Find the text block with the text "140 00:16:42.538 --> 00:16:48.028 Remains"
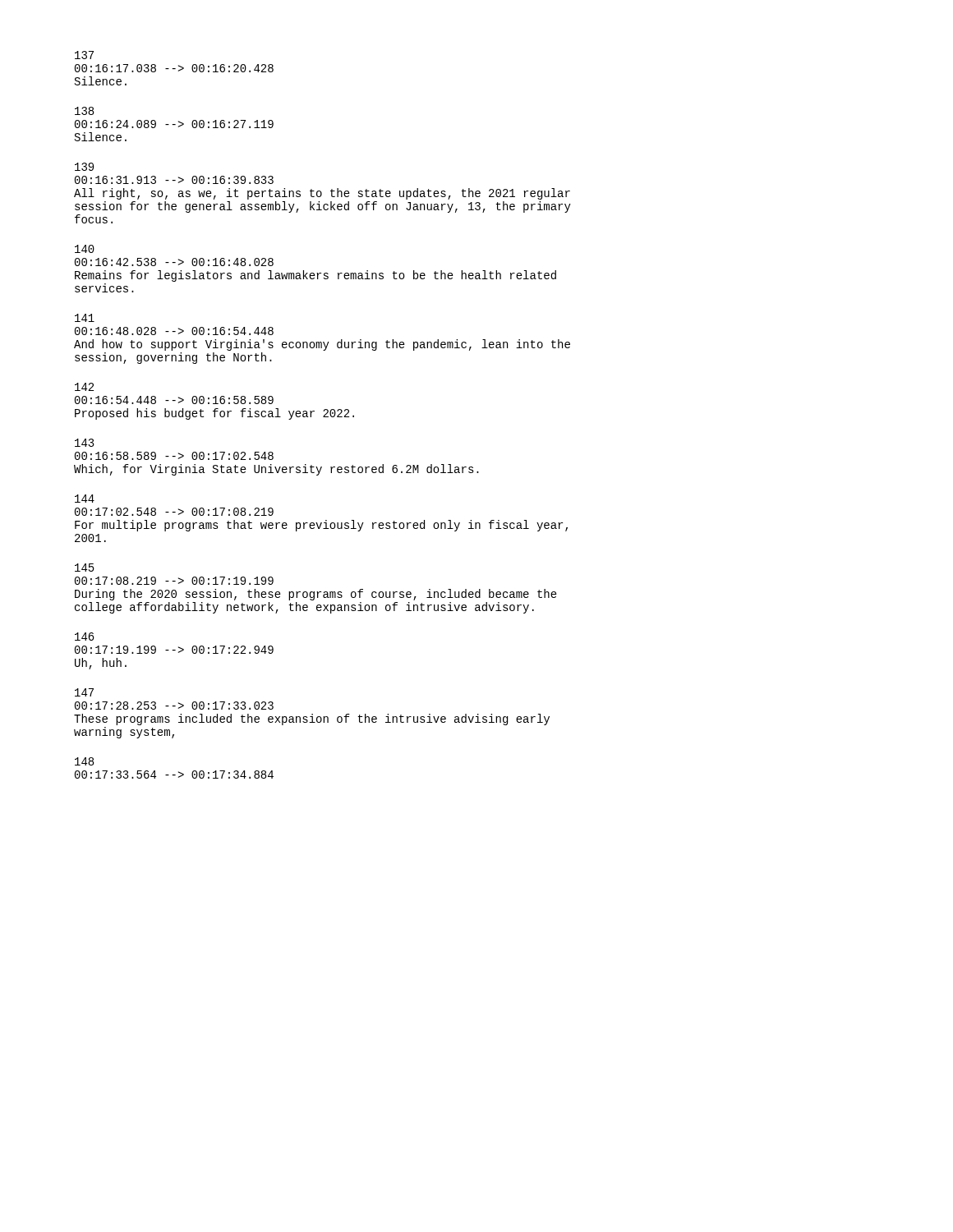Viewport: 953px width, 1232px height. point(444,269)
